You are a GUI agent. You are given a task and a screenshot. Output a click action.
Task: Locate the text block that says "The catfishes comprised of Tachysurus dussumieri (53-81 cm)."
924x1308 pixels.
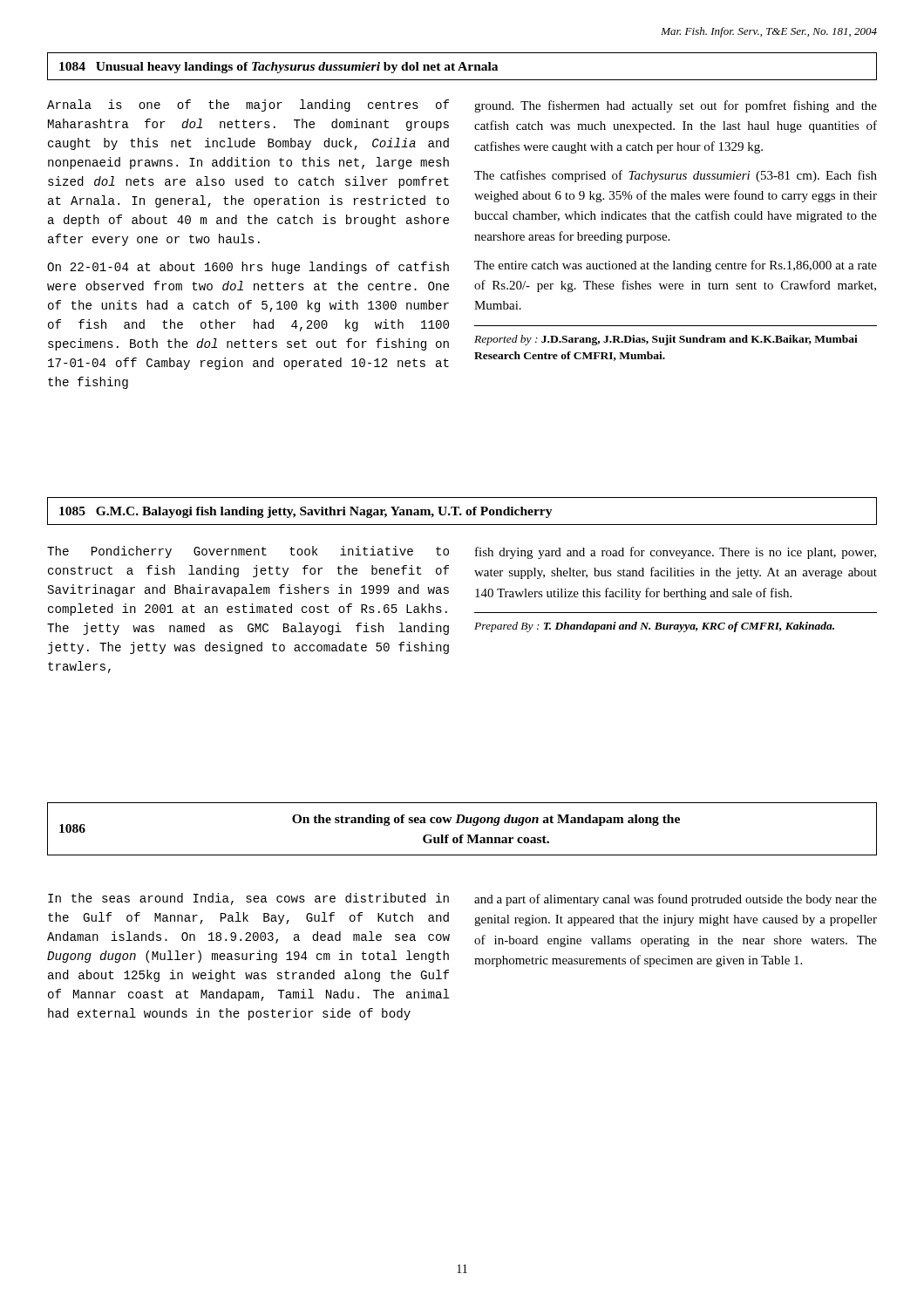[x=676, y=206]
